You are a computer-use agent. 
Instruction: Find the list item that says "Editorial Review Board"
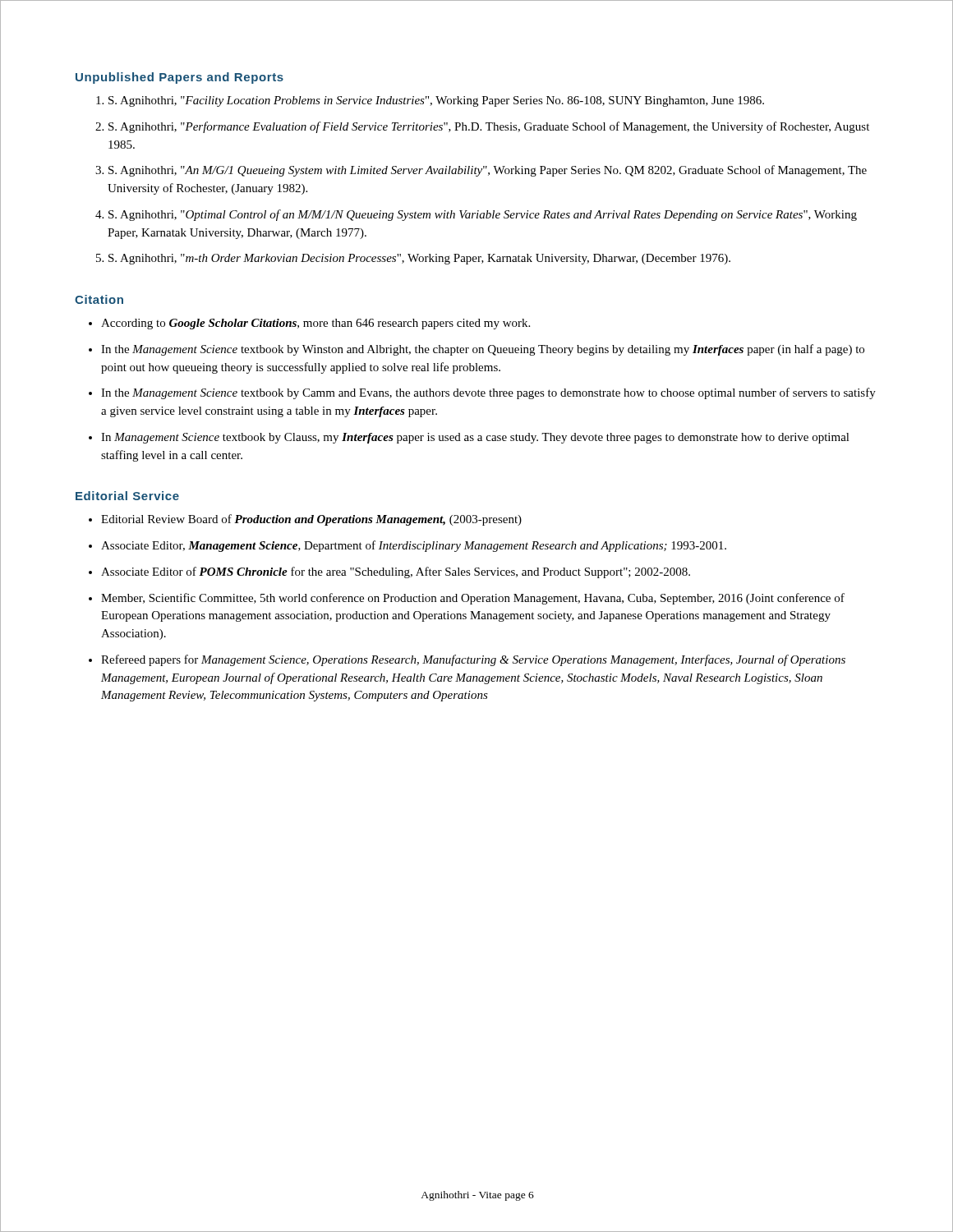(481, 608)
